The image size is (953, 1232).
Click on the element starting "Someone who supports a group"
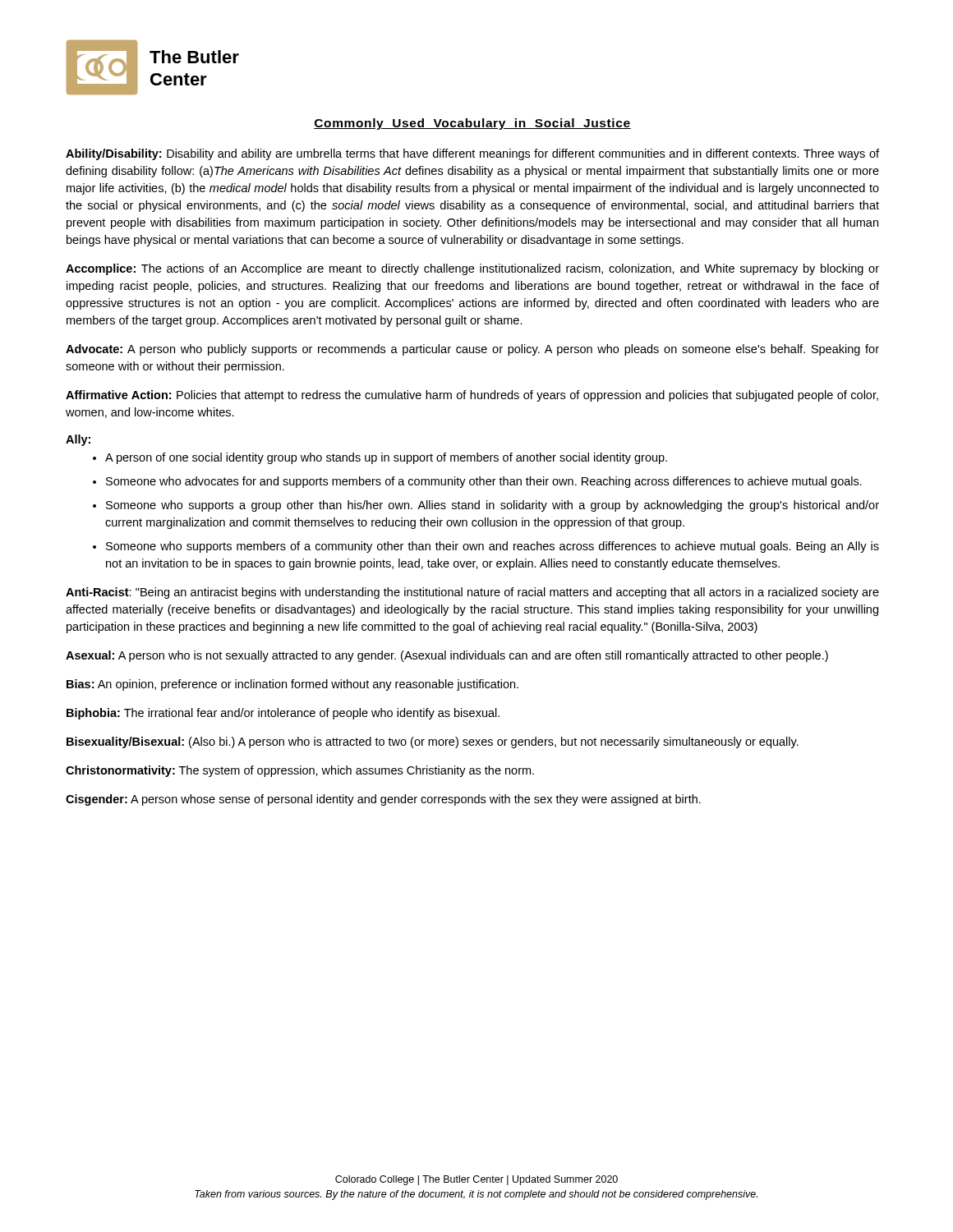click(x=492, y=514)
